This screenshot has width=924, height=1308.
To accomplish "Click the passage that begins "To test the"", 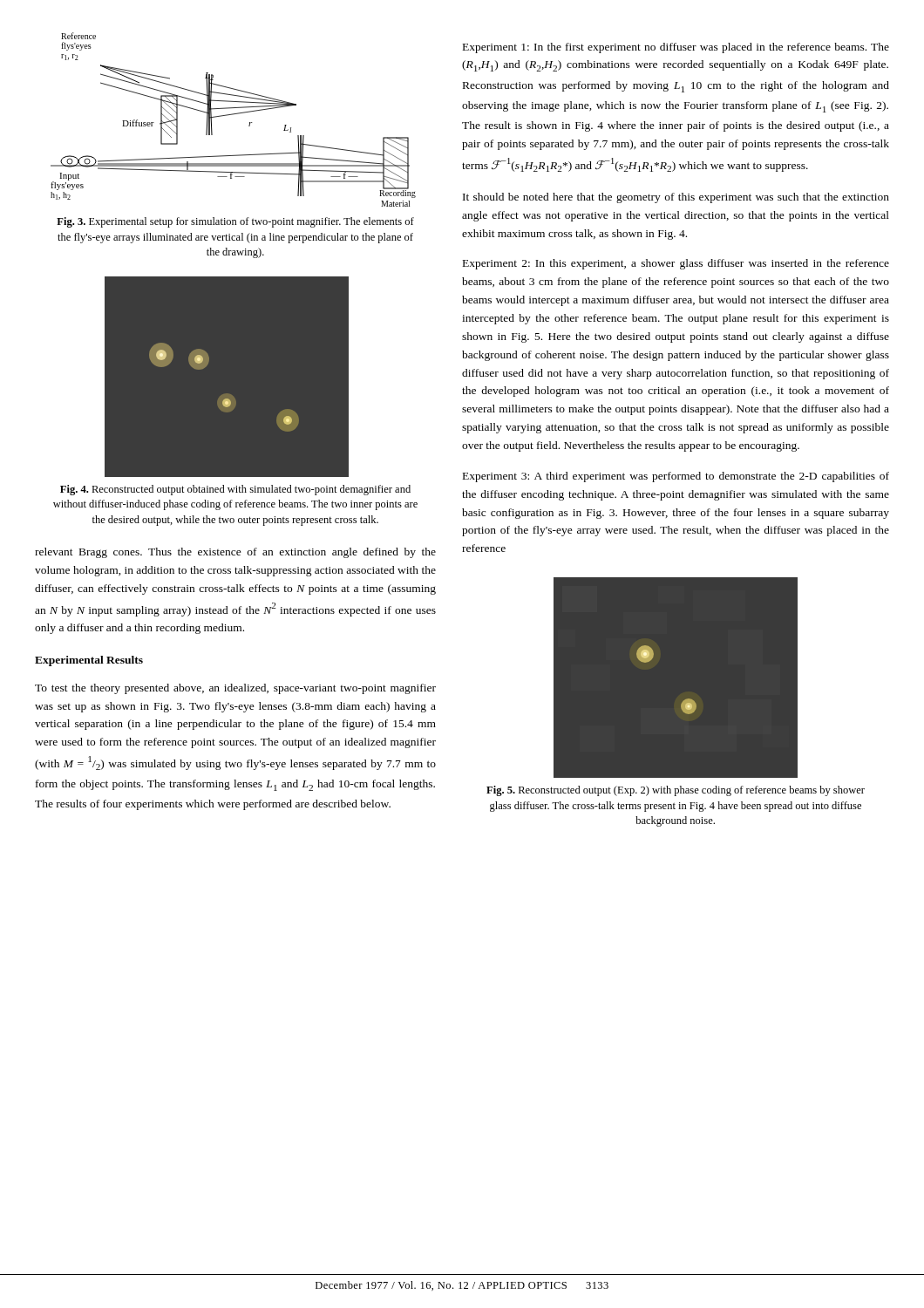I will 235,746.
